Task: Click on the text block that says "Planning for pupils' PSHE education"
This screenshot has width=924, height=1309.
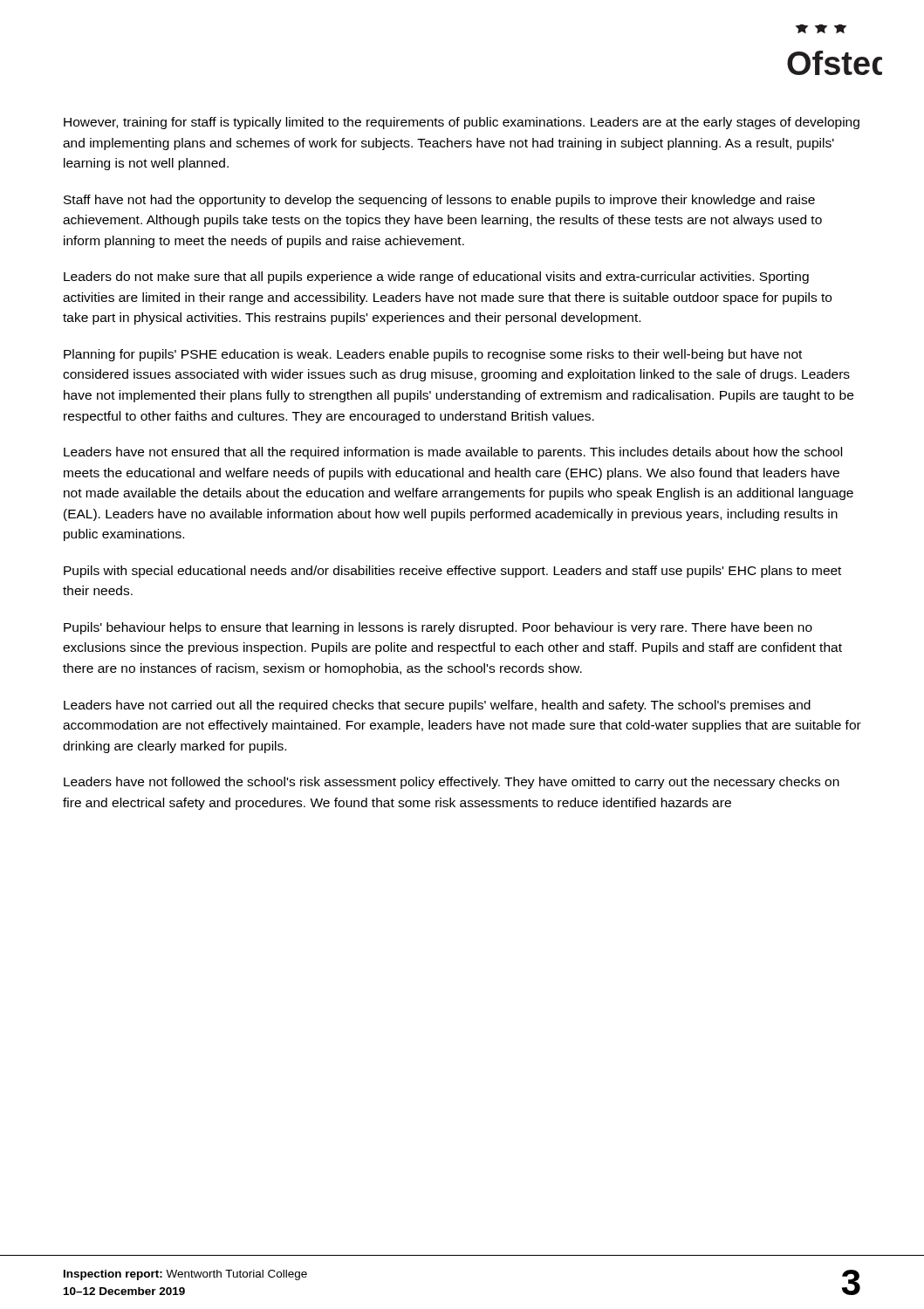Action: point(458,385)
